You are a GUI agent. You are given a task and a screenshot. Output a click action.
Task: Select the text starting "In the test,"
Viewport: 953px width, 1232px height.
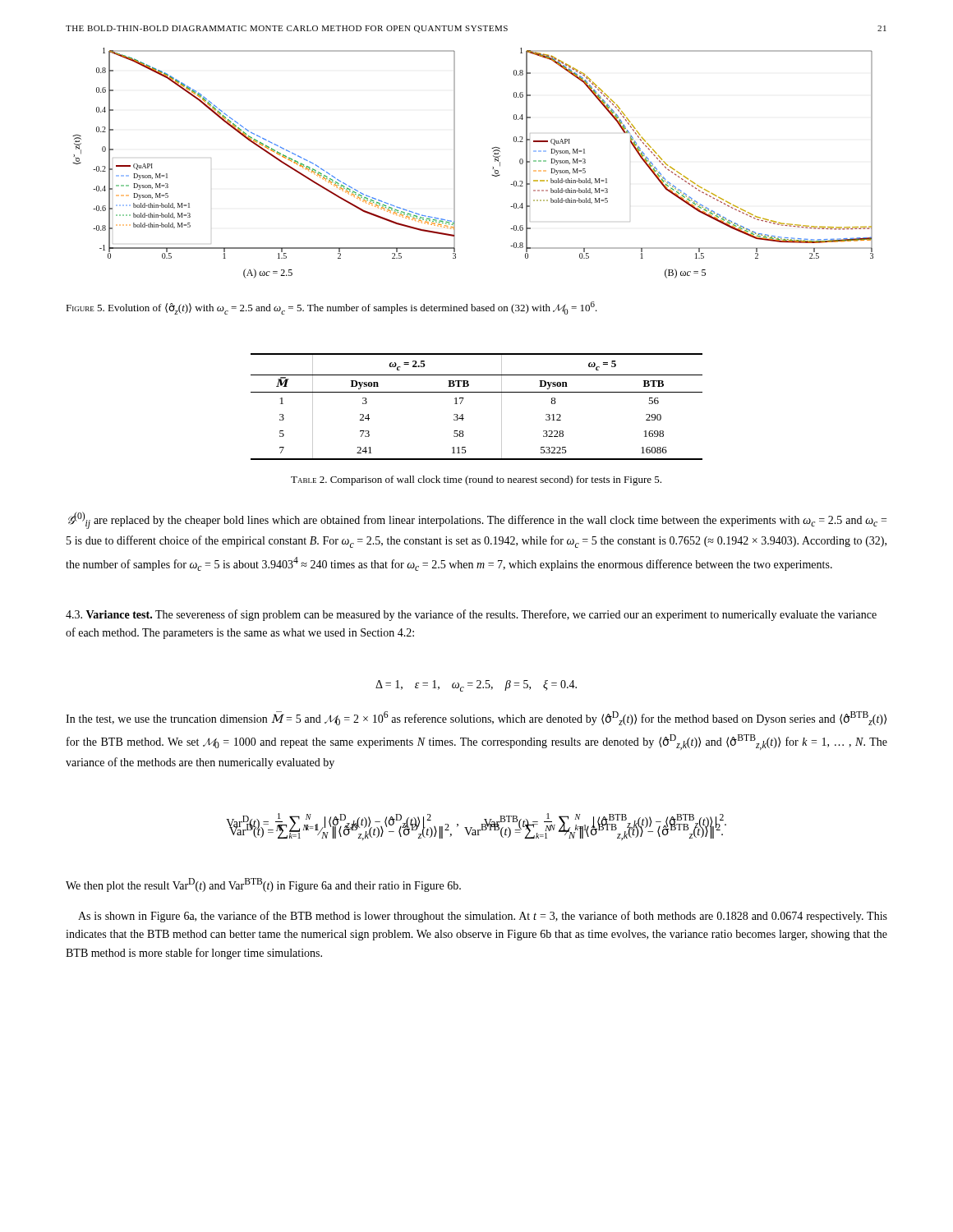coord(476,739)
